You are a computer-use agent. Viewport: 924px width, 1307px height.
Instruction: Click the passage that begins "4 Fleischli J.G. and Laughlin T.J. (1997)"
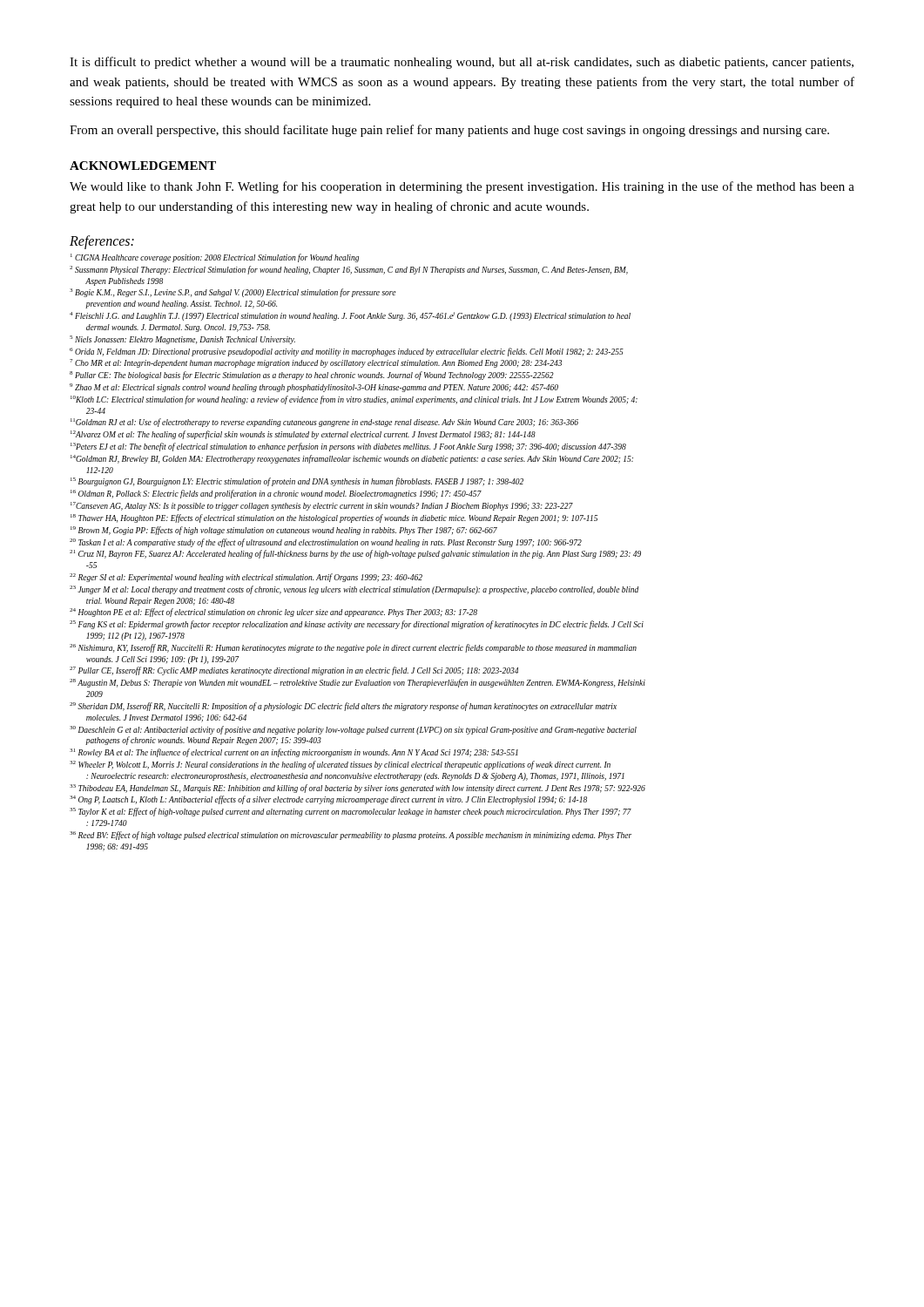[350, 321]
